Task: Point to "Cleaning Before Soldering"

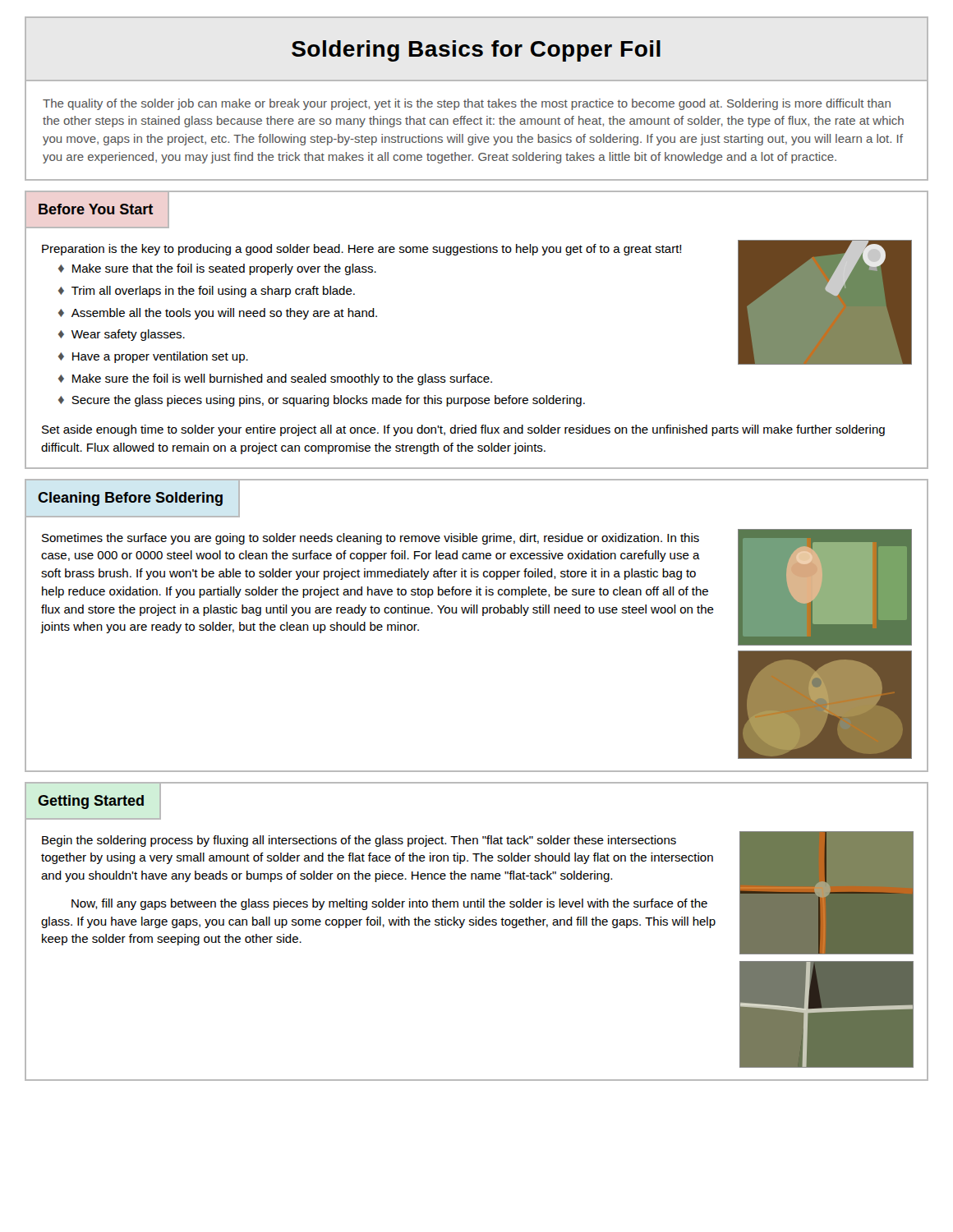Action: 131,498
